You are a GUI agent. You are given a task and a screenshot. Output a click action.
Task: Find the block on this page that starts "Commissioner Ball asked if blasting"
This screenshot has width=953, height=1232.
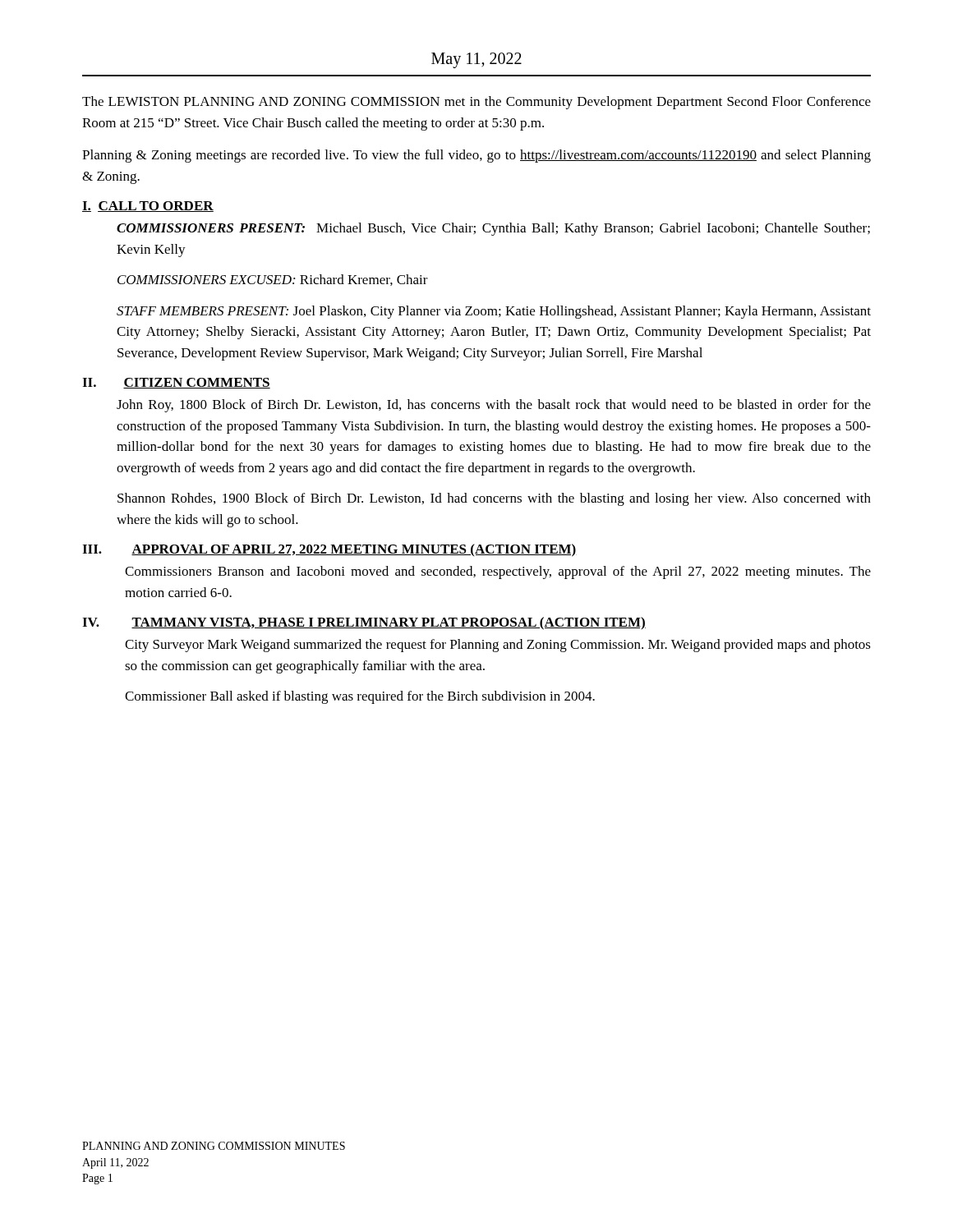click(x=360, y=696)
